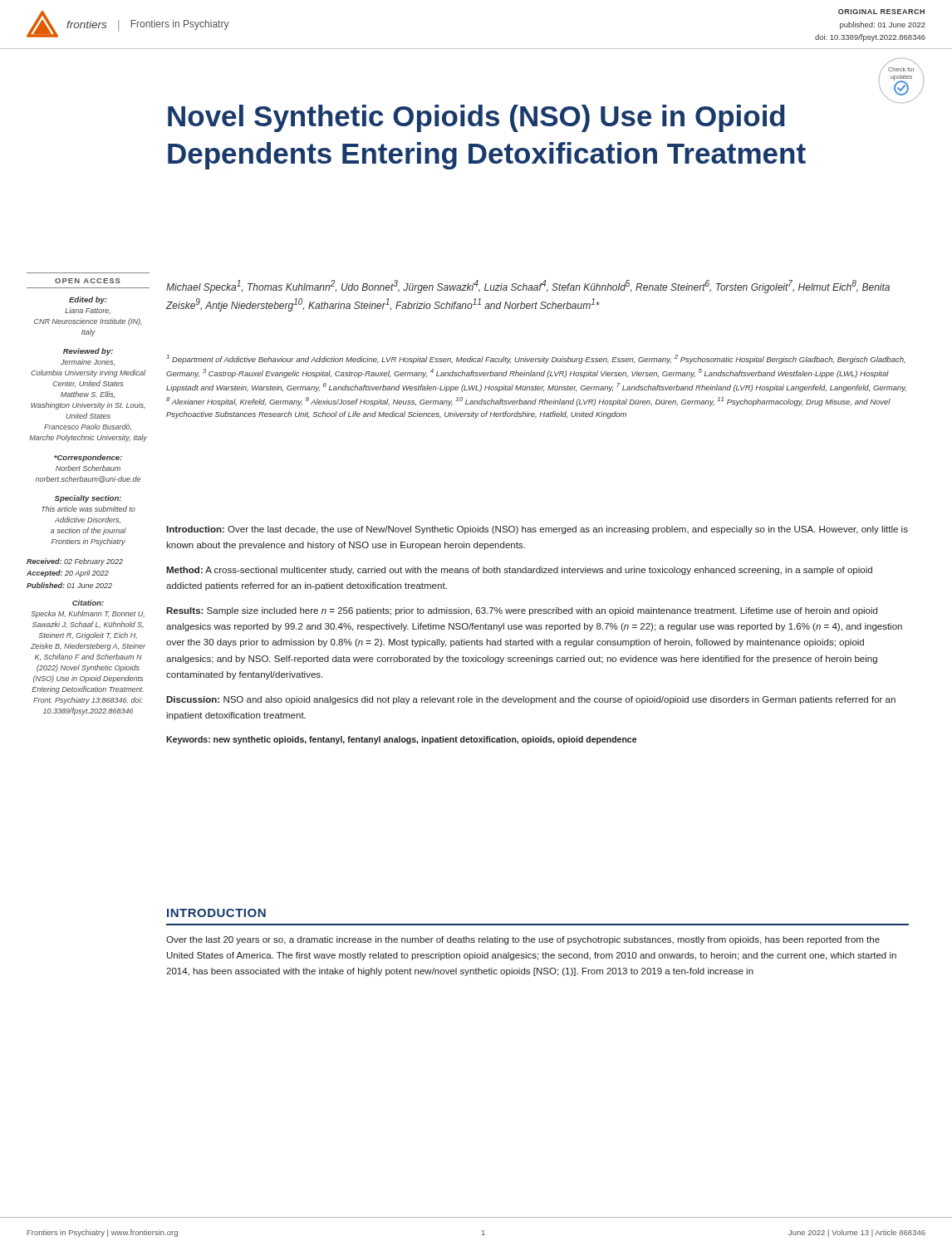Image resolution: width=952 pixels, height=1246 pixels.
Task: Locate the text block starting "Over the last 20 years or so, a"
Action: pyautogui.click(x=537, y=956)
